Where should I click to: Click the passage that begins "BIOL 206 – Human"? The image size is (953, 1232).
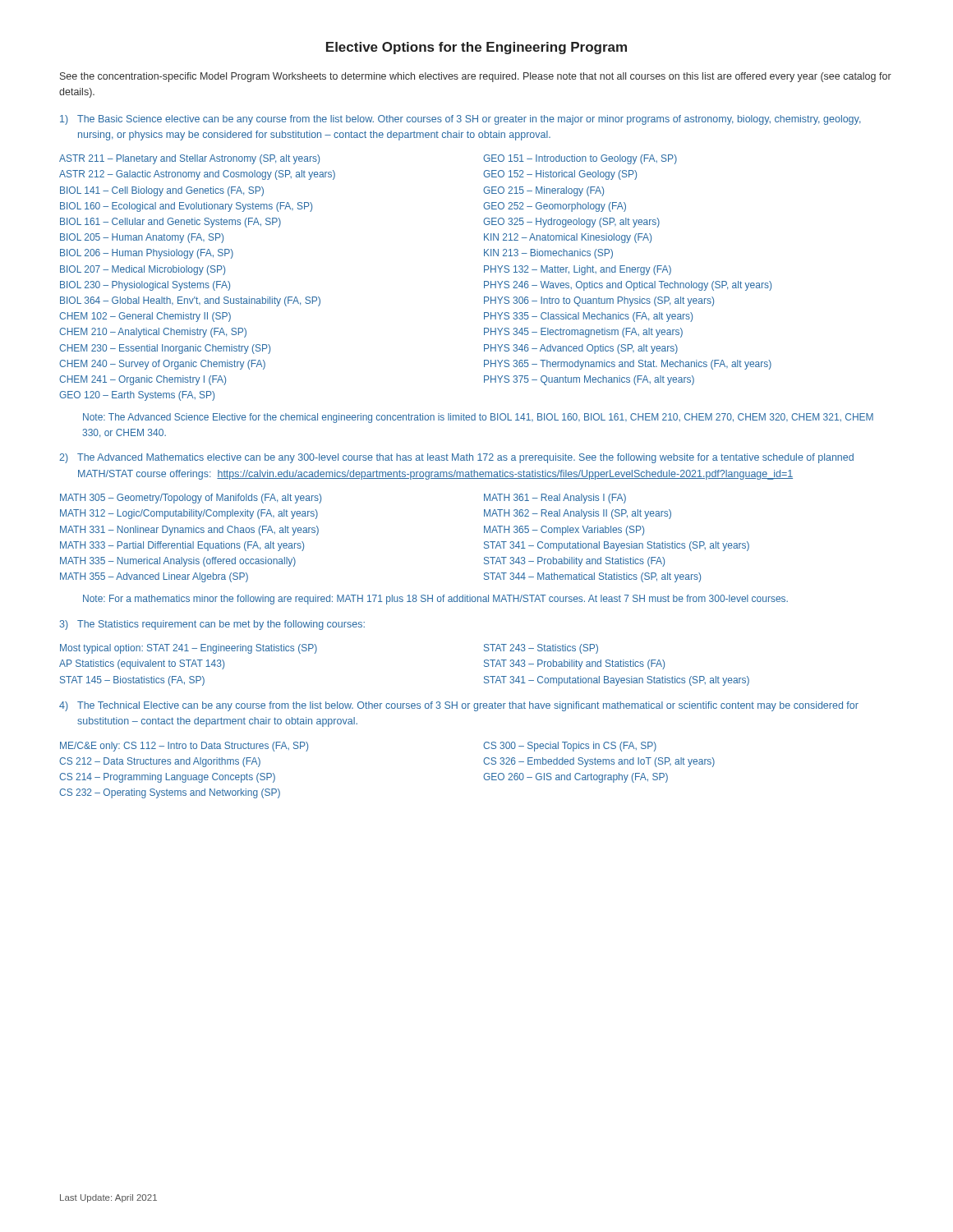(146, 253)
